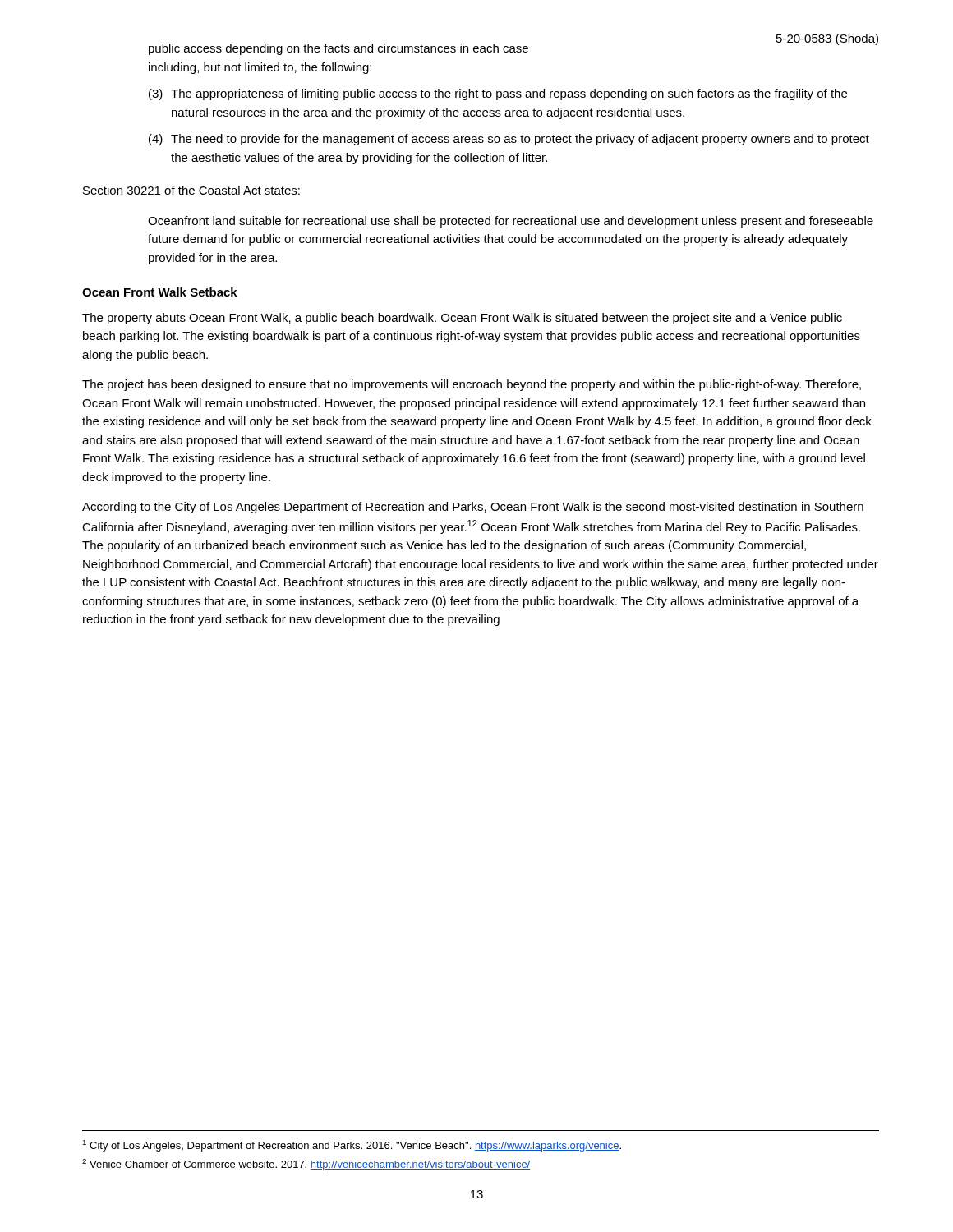Locate the region starting "public access depending on the facts and circumstances"
Image resolution: width=953 pixels, height=1232 pixels.
(513, 58)
